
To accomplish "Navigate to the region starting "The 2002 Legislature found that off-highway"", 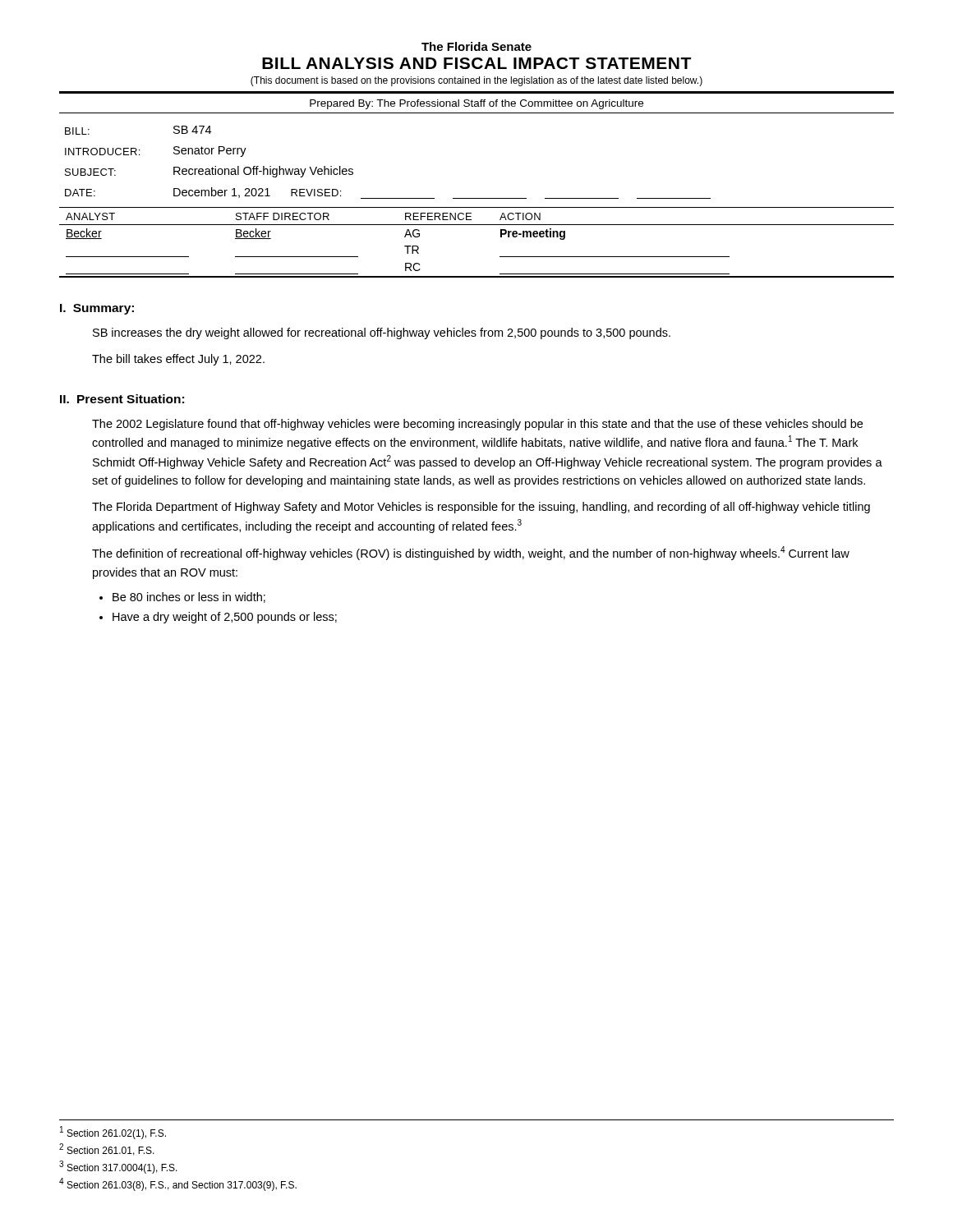I will 487,452.
